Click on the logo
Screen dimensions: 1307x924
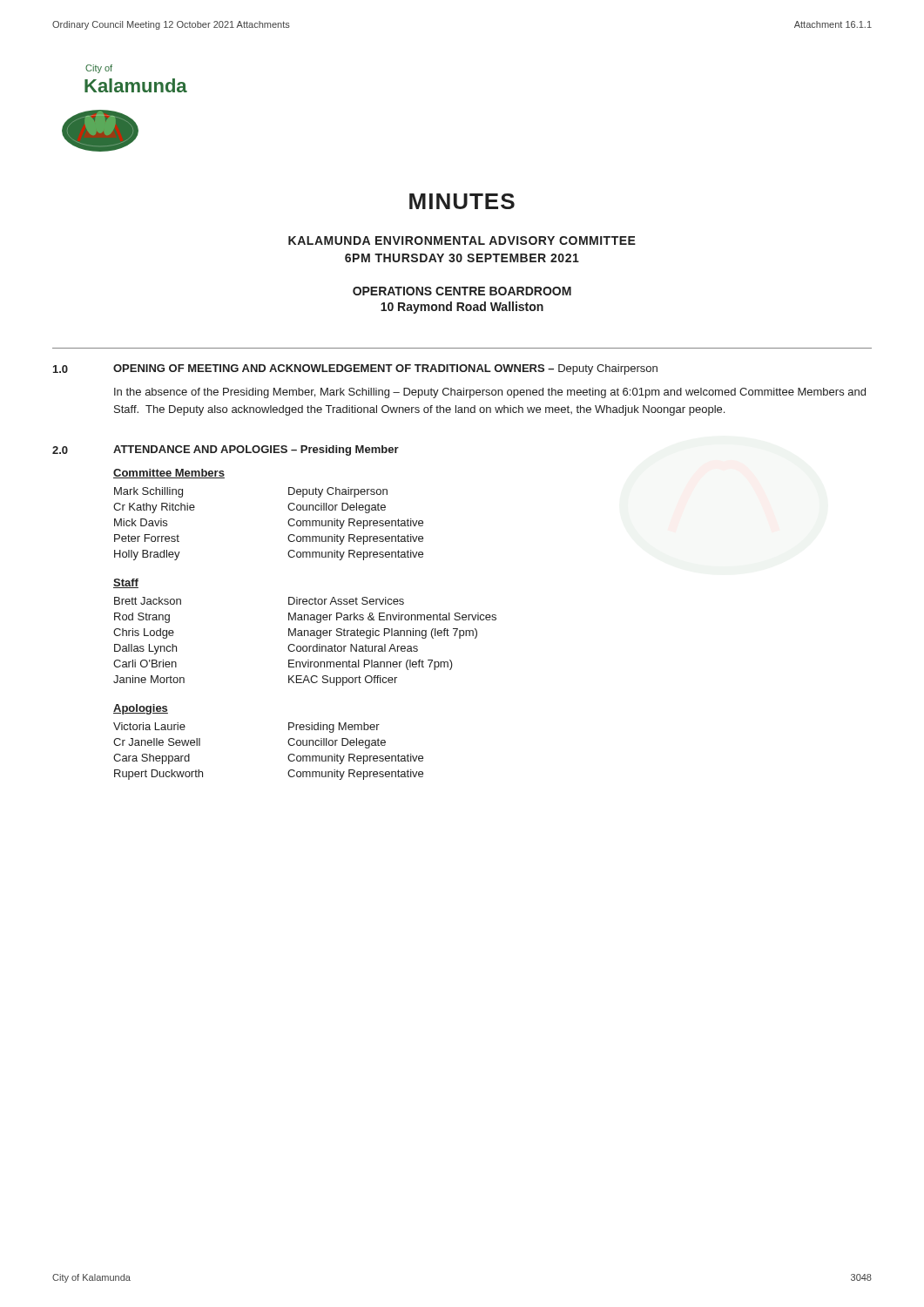pos(122,106)
